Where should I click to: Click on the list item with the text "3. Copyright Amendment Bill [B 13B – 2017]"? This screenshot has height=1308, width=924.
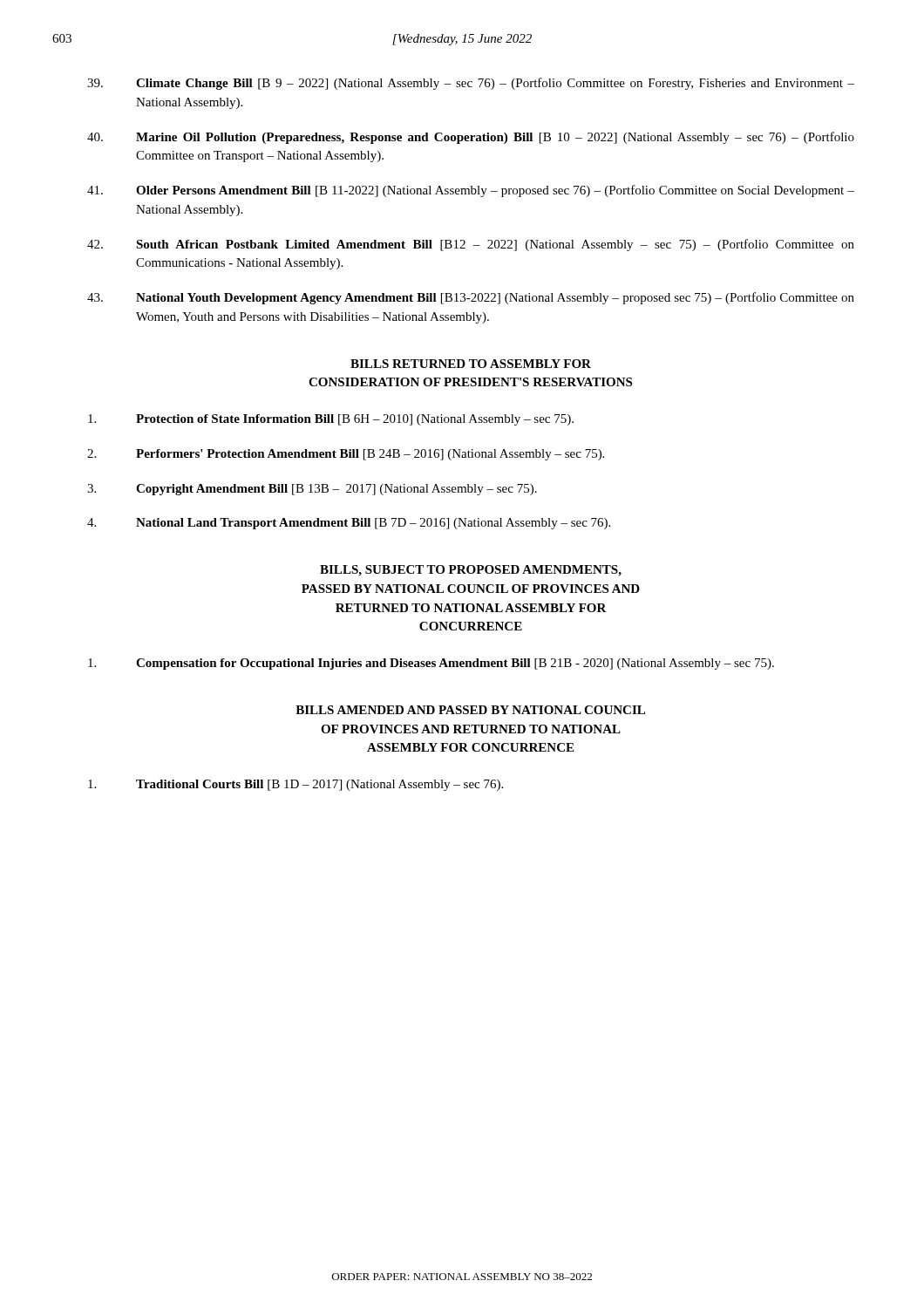[471, 489]
